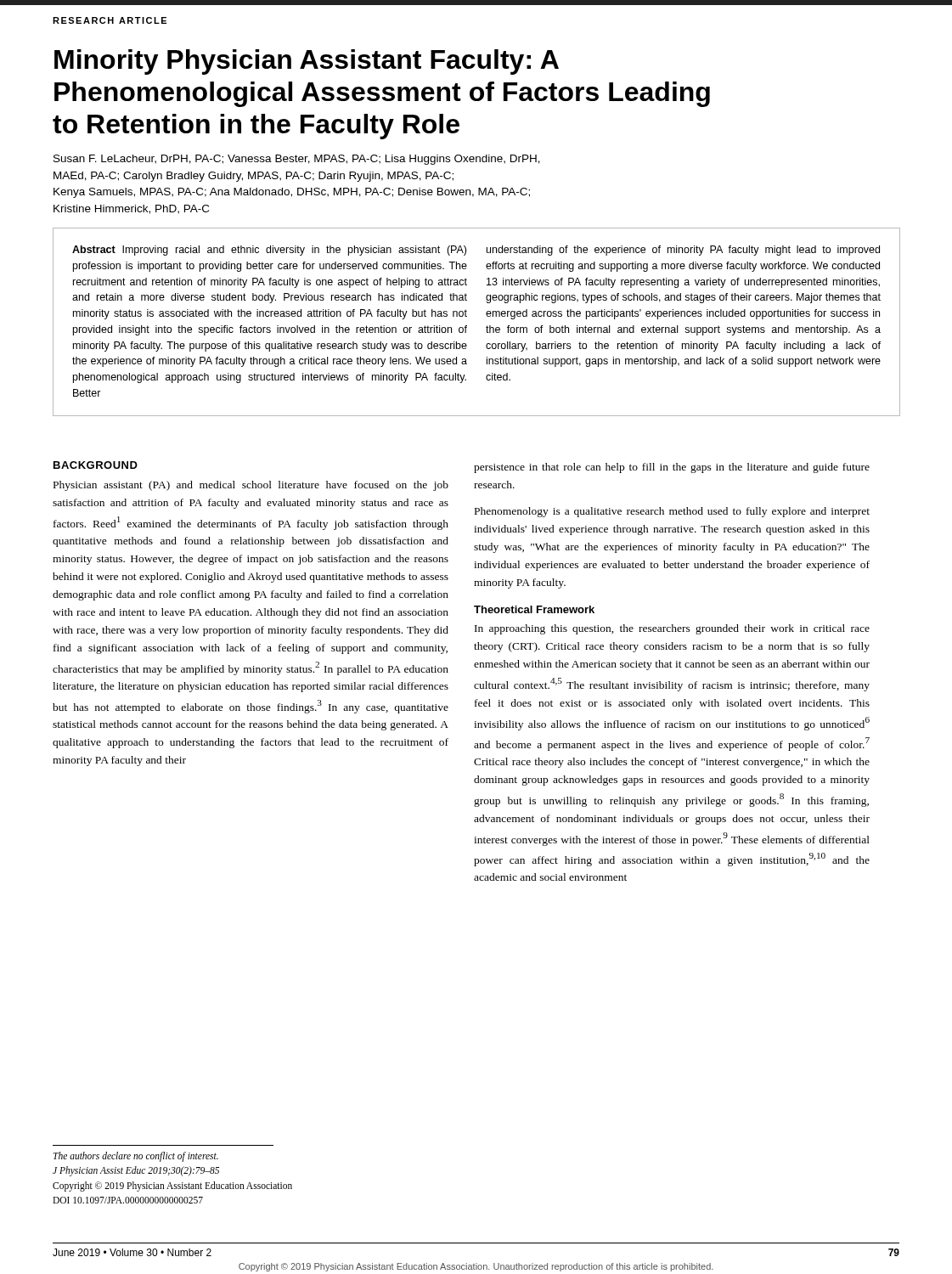The image size is (952, 1274).
Task: Navigate to the element starting "Phenomenology is a qualitative research method"
Action: click(x=672, y=546)
